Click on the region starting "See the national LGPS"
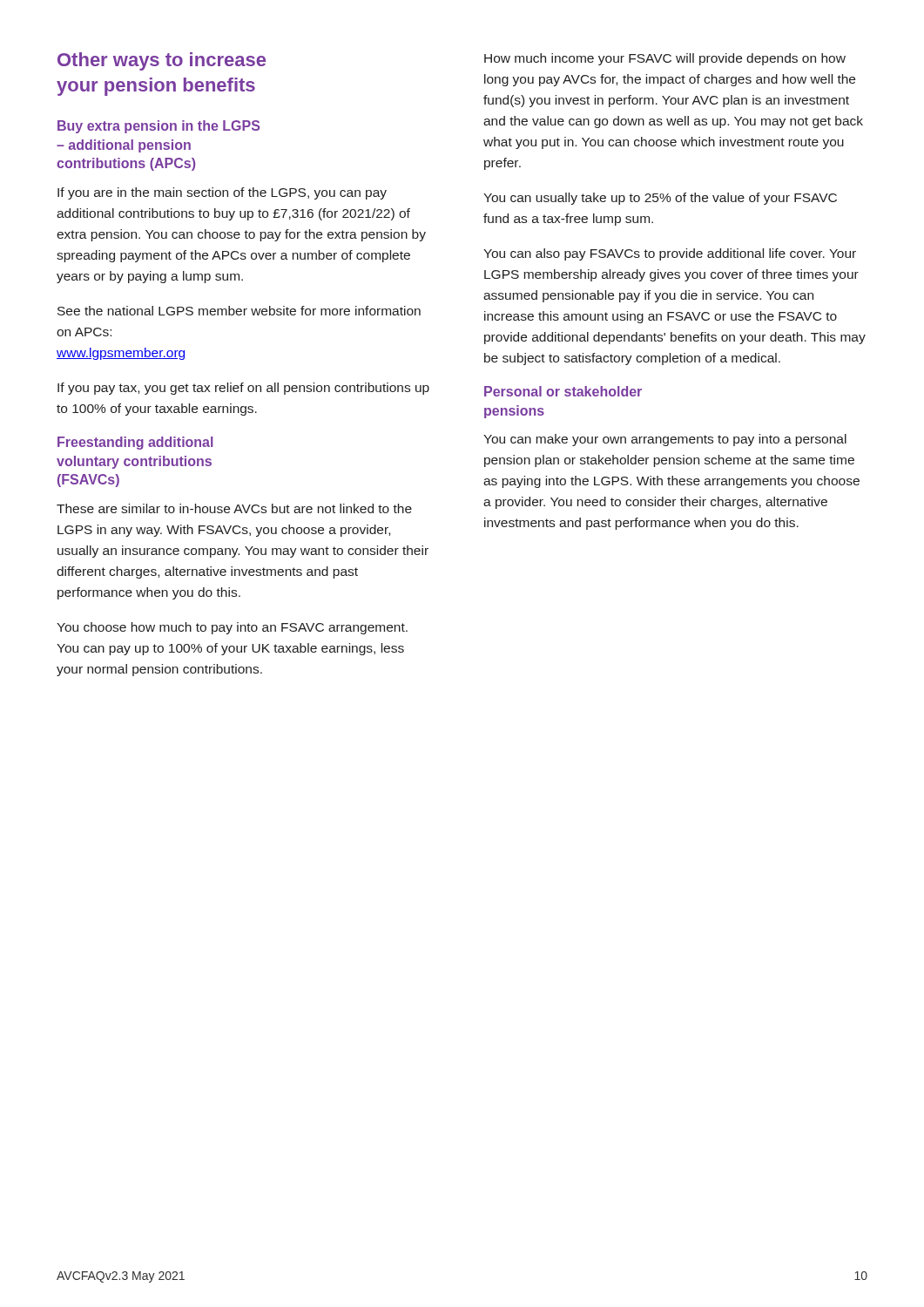This screenshot has width=924, height=1307. [239, 311]
